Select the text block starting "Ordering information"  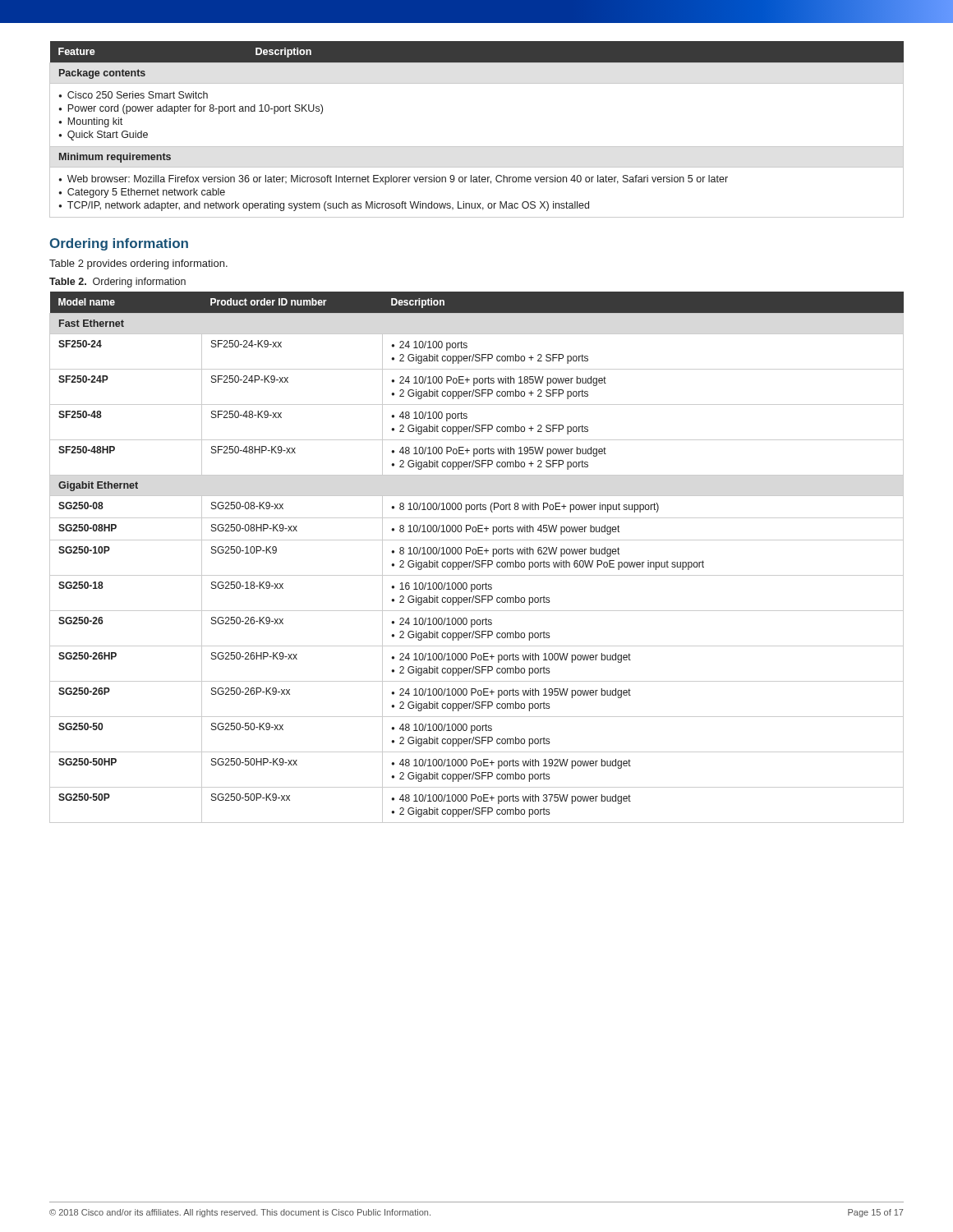point(119,244)
